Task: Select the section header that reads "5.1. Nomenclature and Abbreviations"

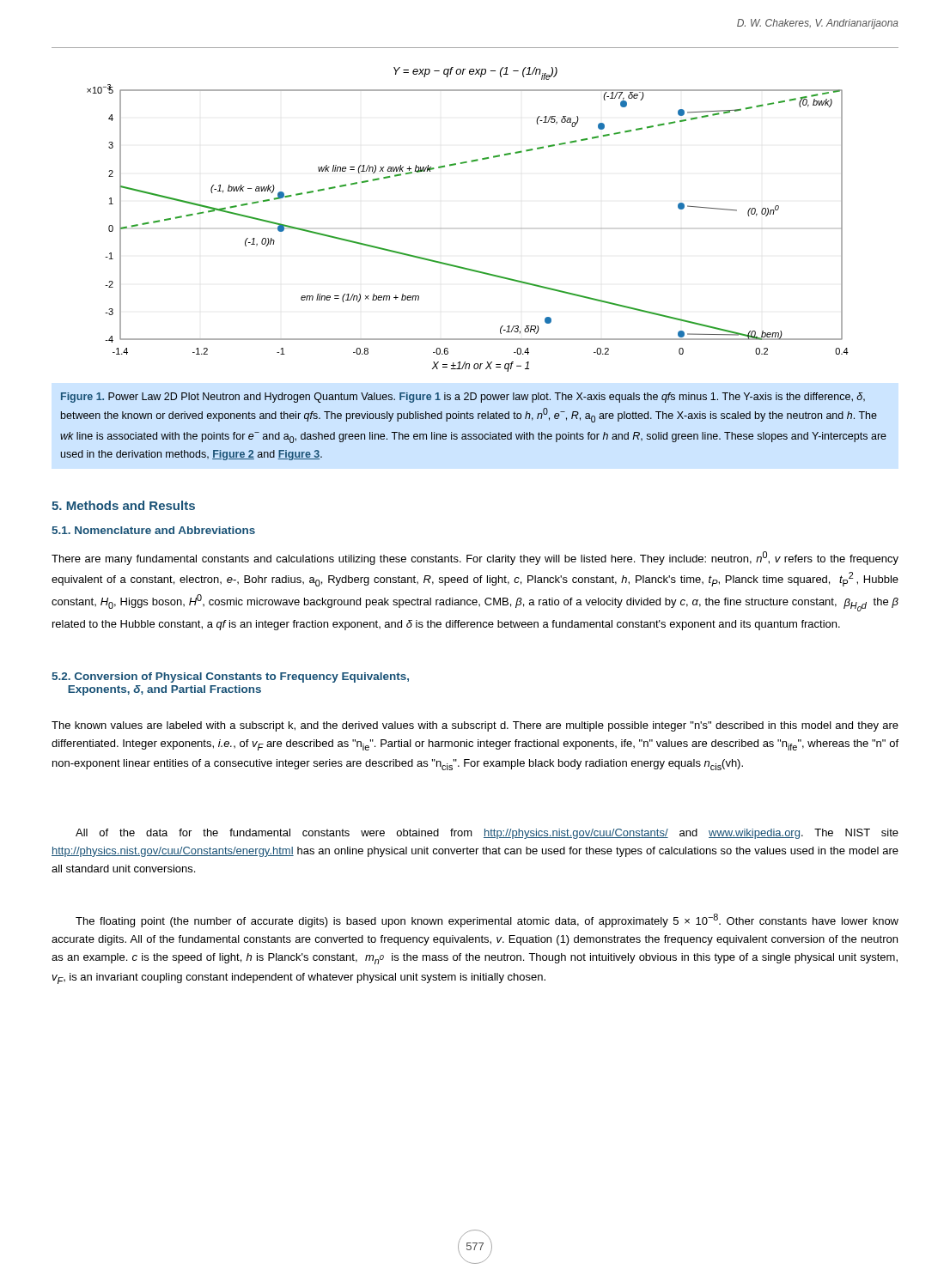Action: point(153,530)
